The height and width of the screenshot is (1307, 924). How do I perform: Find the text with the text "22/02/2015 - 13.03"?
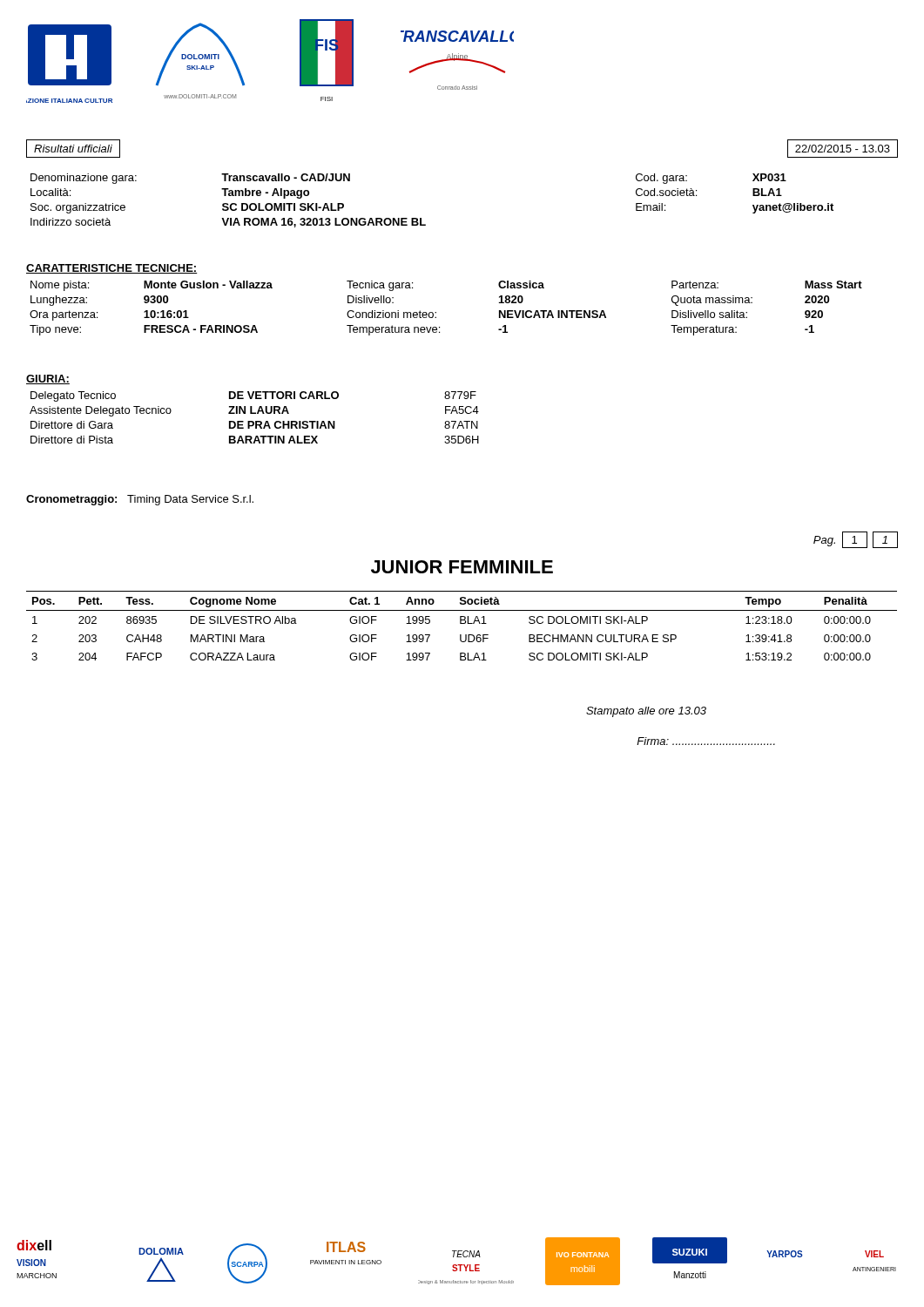(843, 149)
